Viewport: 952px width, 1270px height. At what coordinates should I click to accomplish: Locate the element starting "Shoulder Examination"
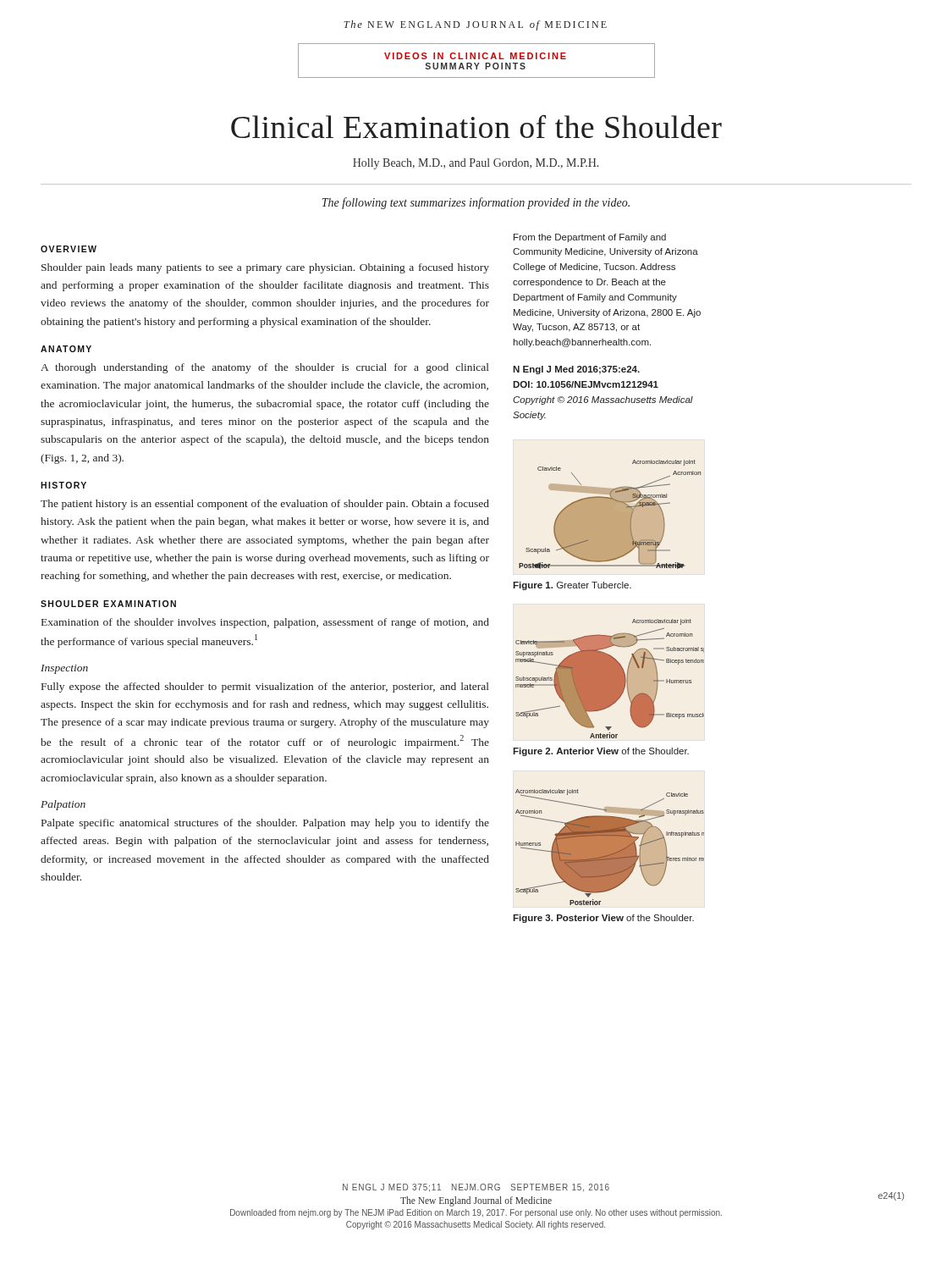coord(109,603)
